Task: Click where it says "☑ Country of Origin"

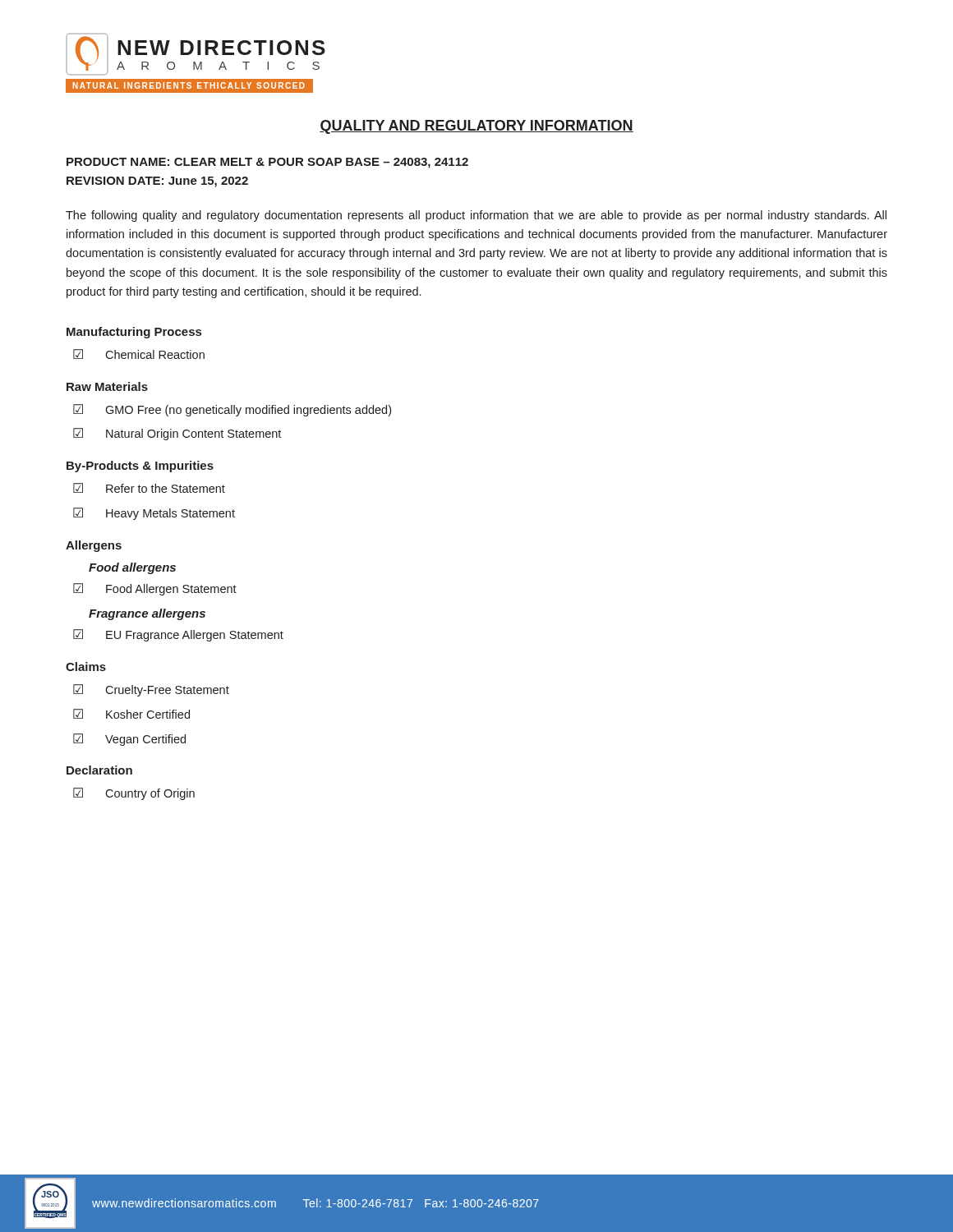Action: [x=134, y=794]
